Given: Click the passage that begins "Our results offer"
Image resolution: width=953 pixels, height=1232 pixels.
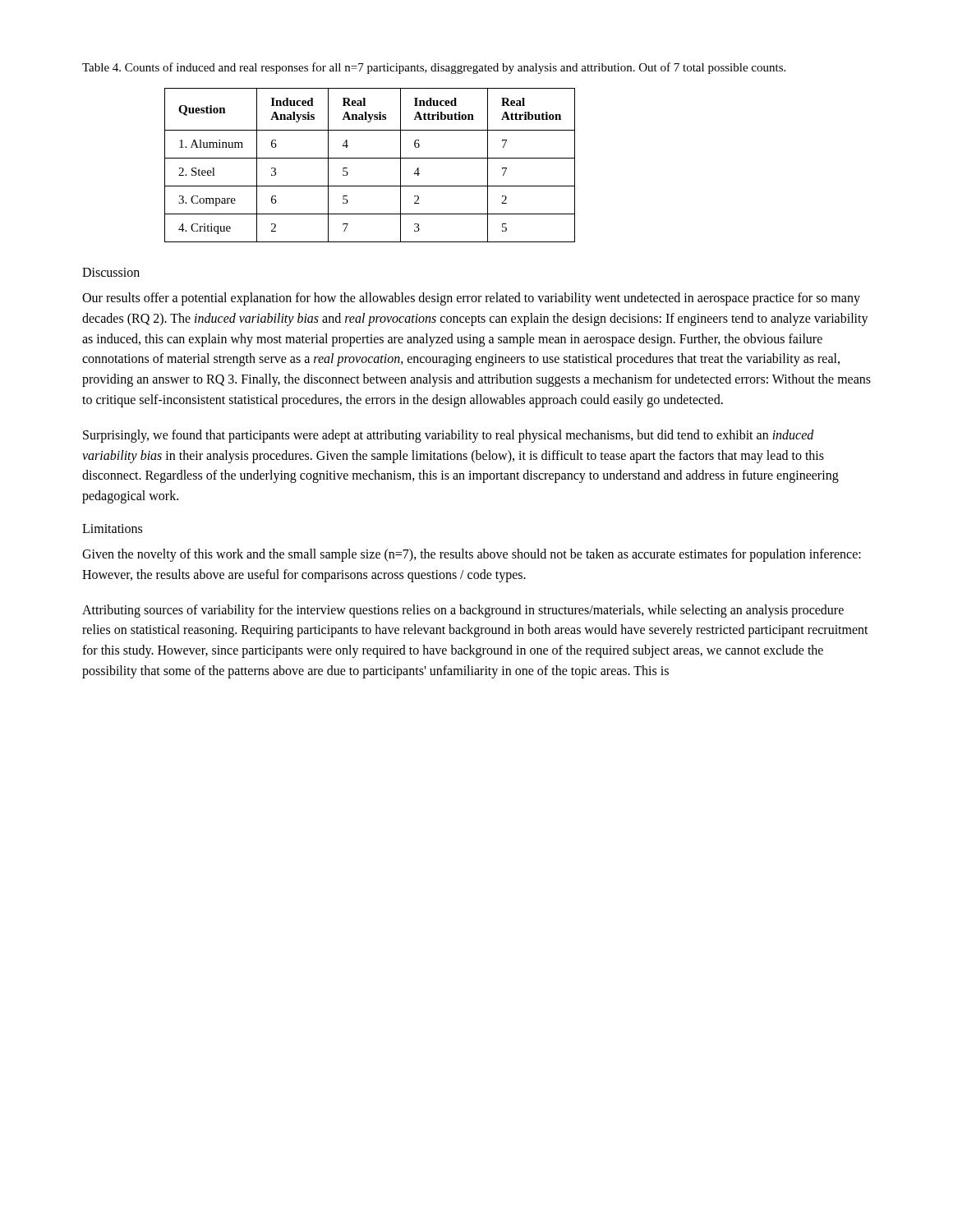Looking at the screenshot, I should pos(476,349).
